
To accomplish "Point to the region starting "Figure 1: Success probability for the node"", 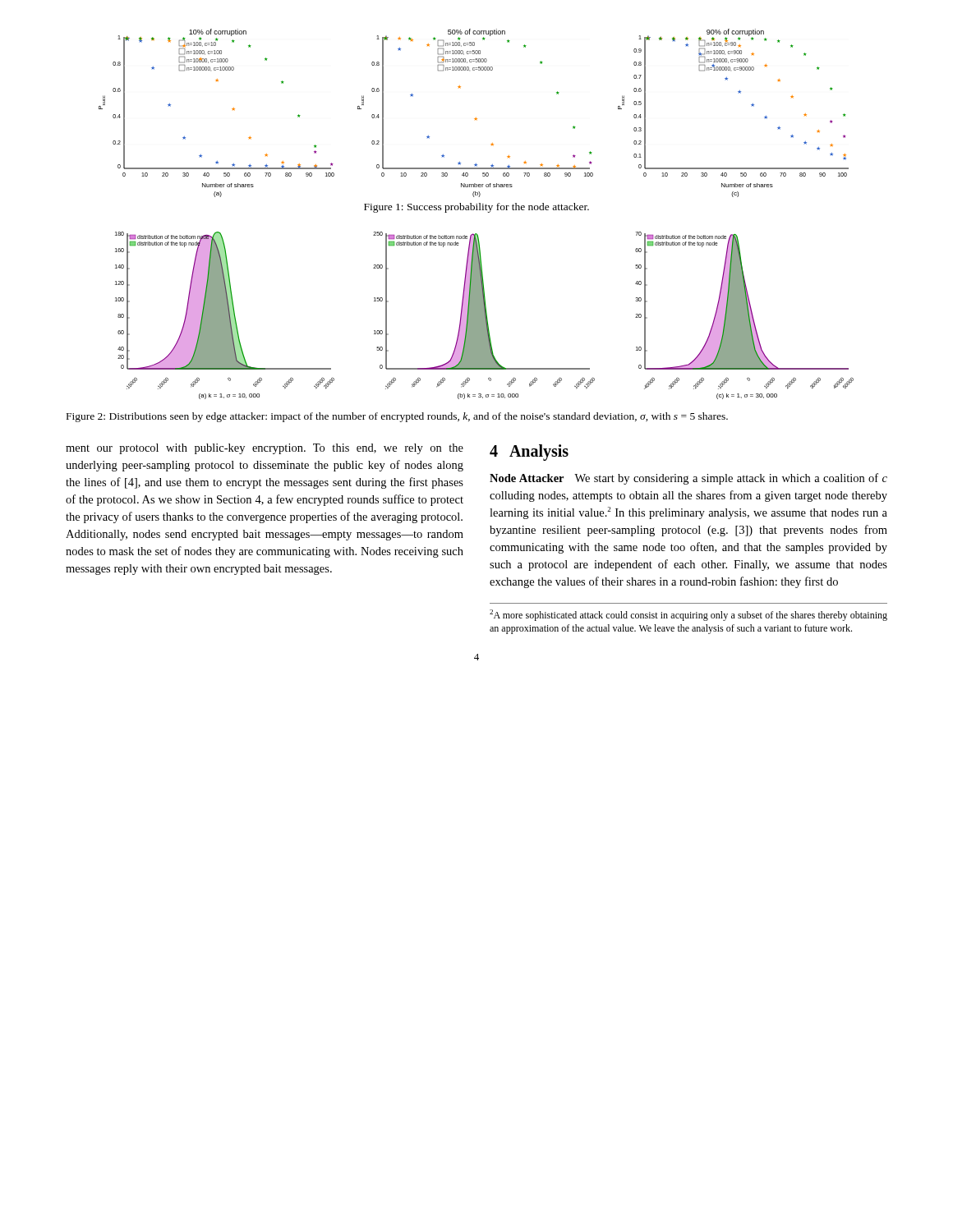I will [x=476, y=207].
